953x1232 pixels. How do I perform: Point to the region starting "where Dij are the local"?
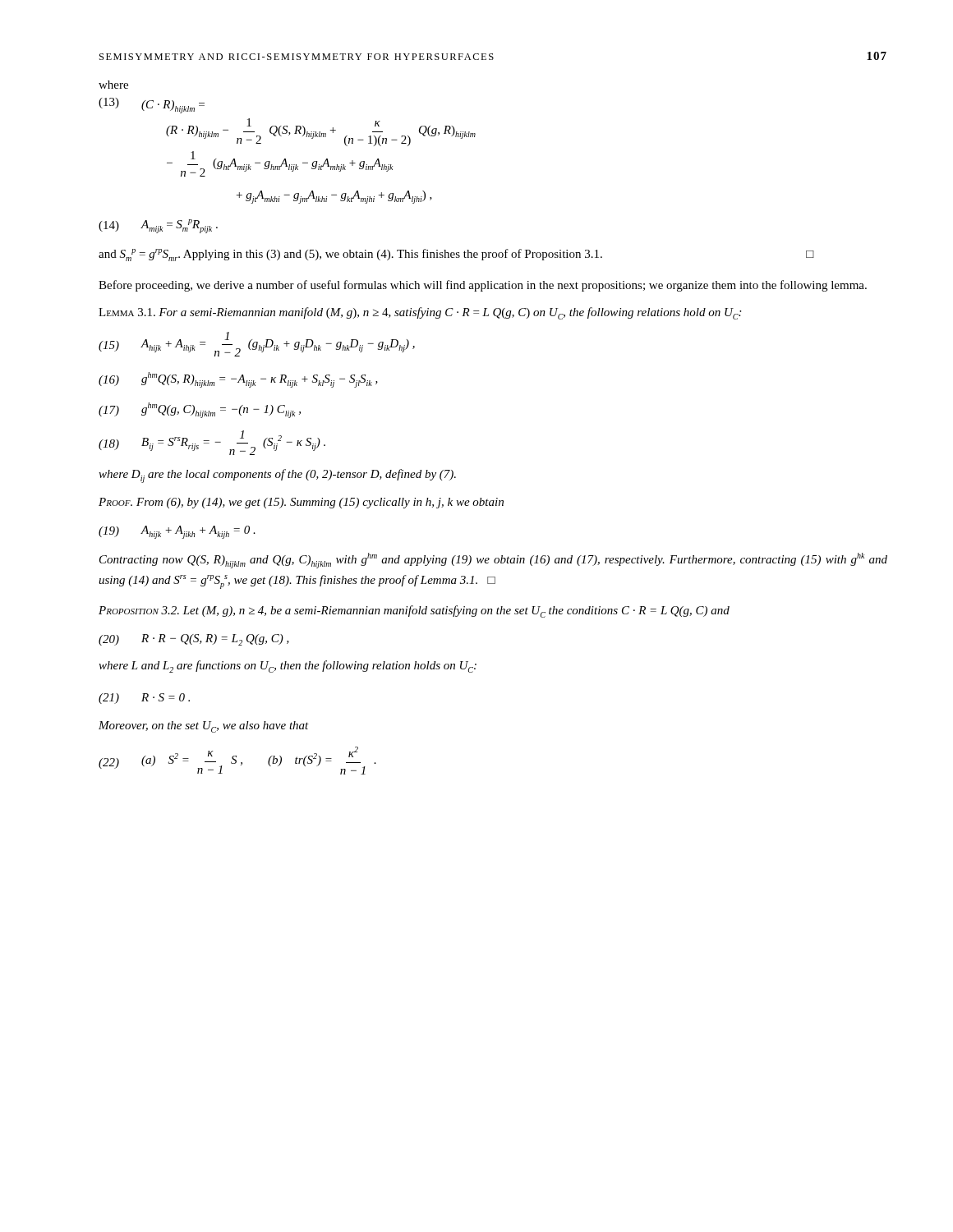click(278, 475)
